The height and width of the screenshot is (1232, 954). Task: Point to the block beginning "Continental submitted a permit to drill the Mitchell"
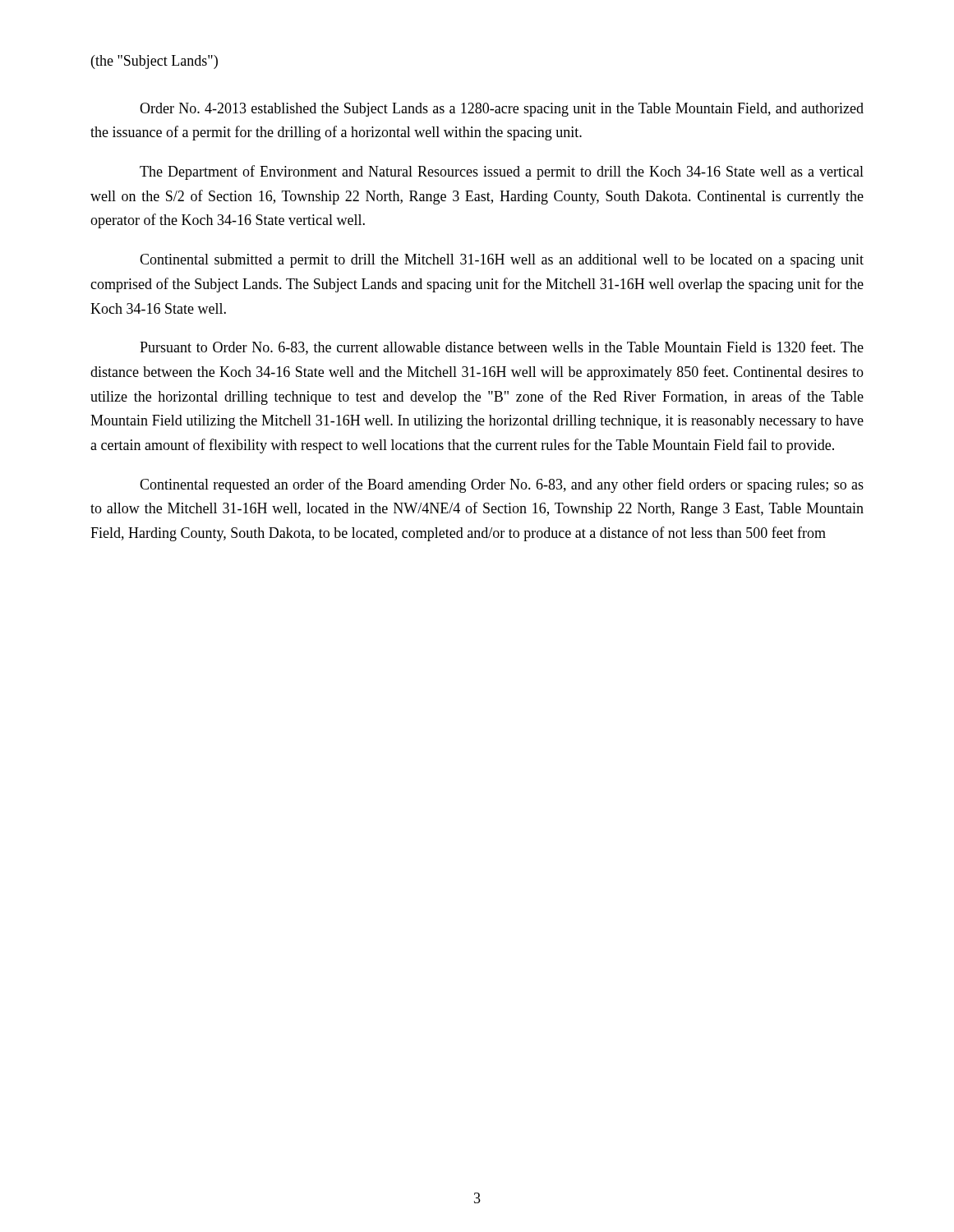pyautogui.click(x=477, y=284)
